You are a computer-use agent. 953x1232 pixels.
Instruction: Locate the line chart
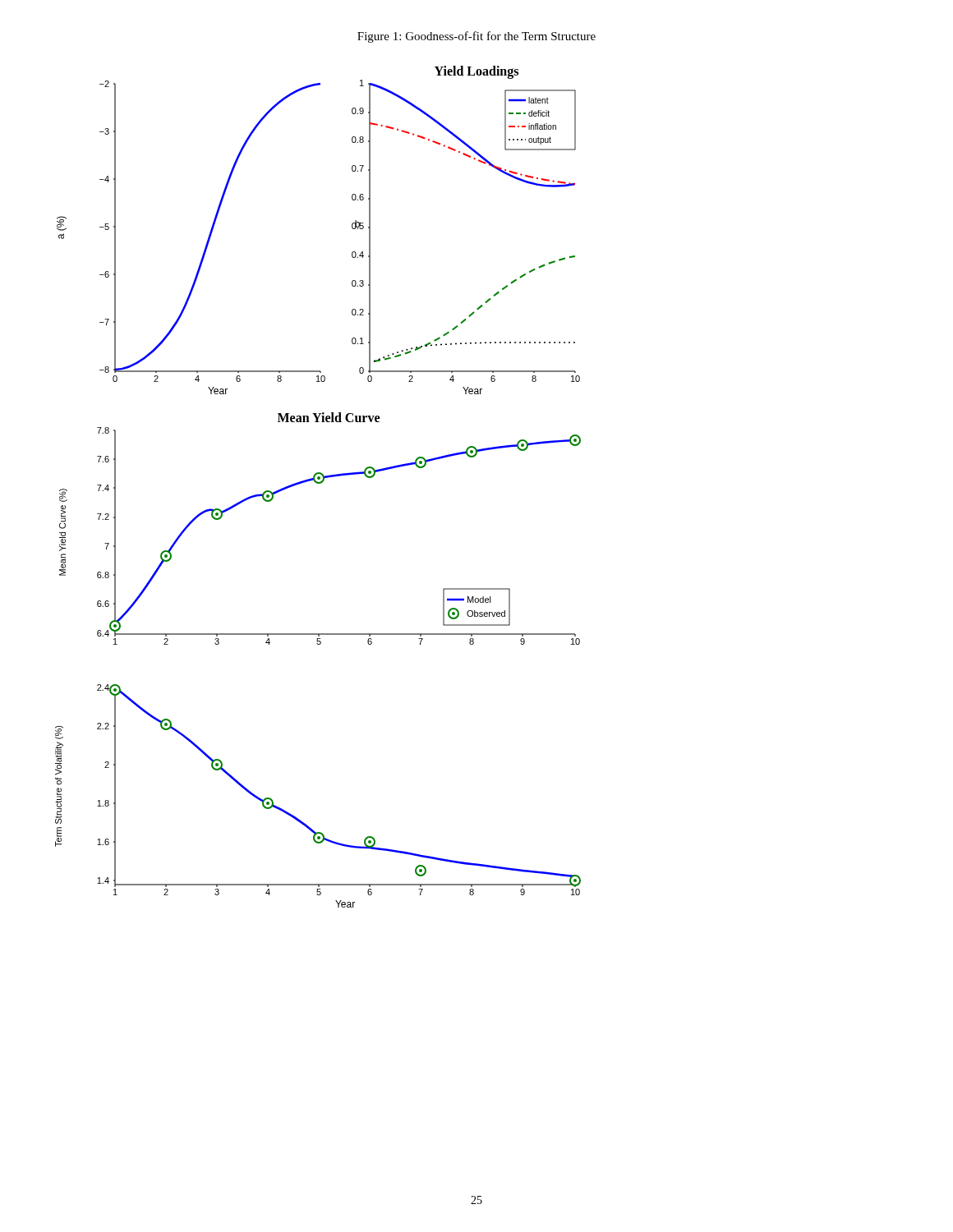pyautogui.click(x=476, y=601)
